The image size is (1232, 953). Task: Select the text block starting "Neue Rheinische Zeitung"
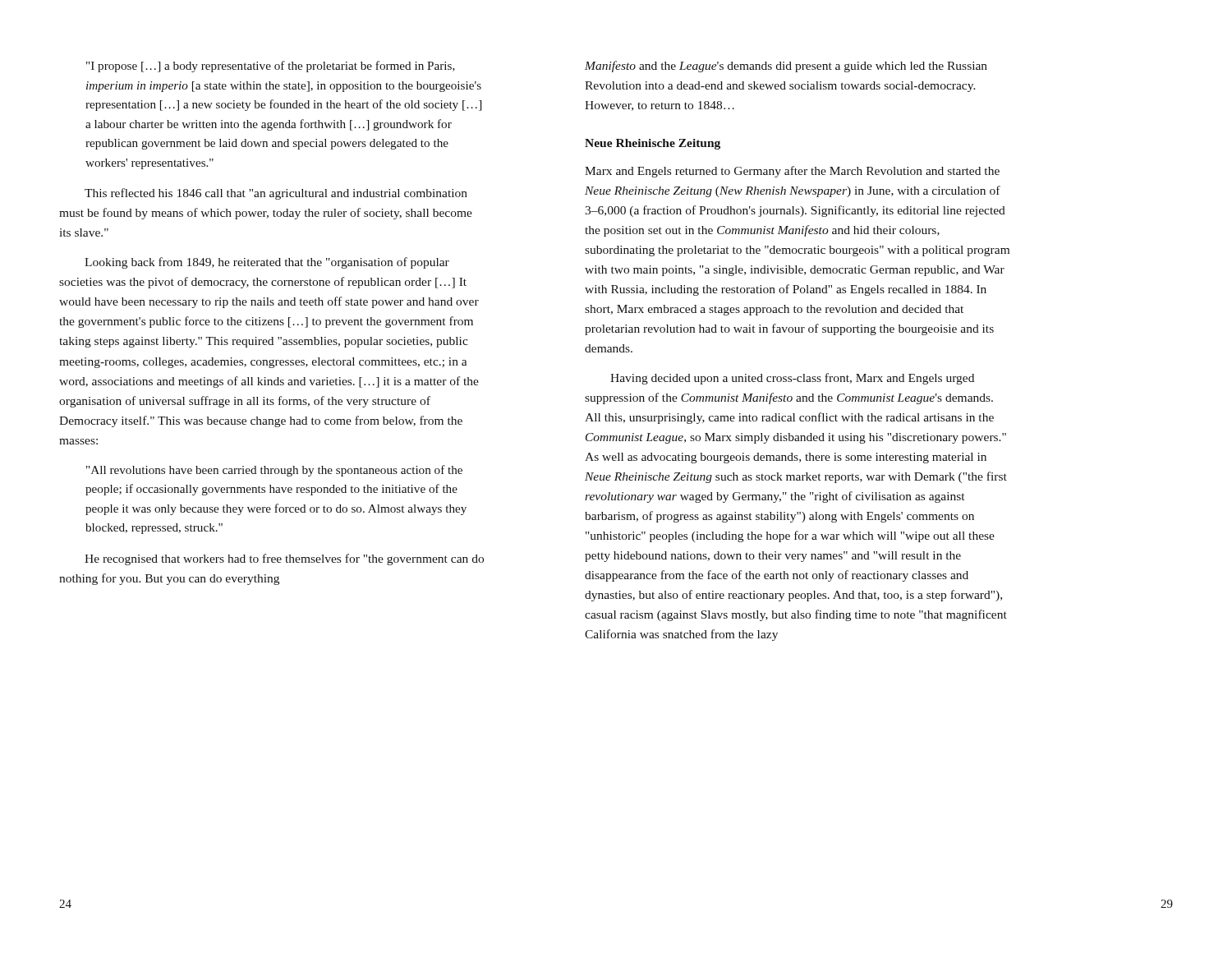click(x=653, y=143)
